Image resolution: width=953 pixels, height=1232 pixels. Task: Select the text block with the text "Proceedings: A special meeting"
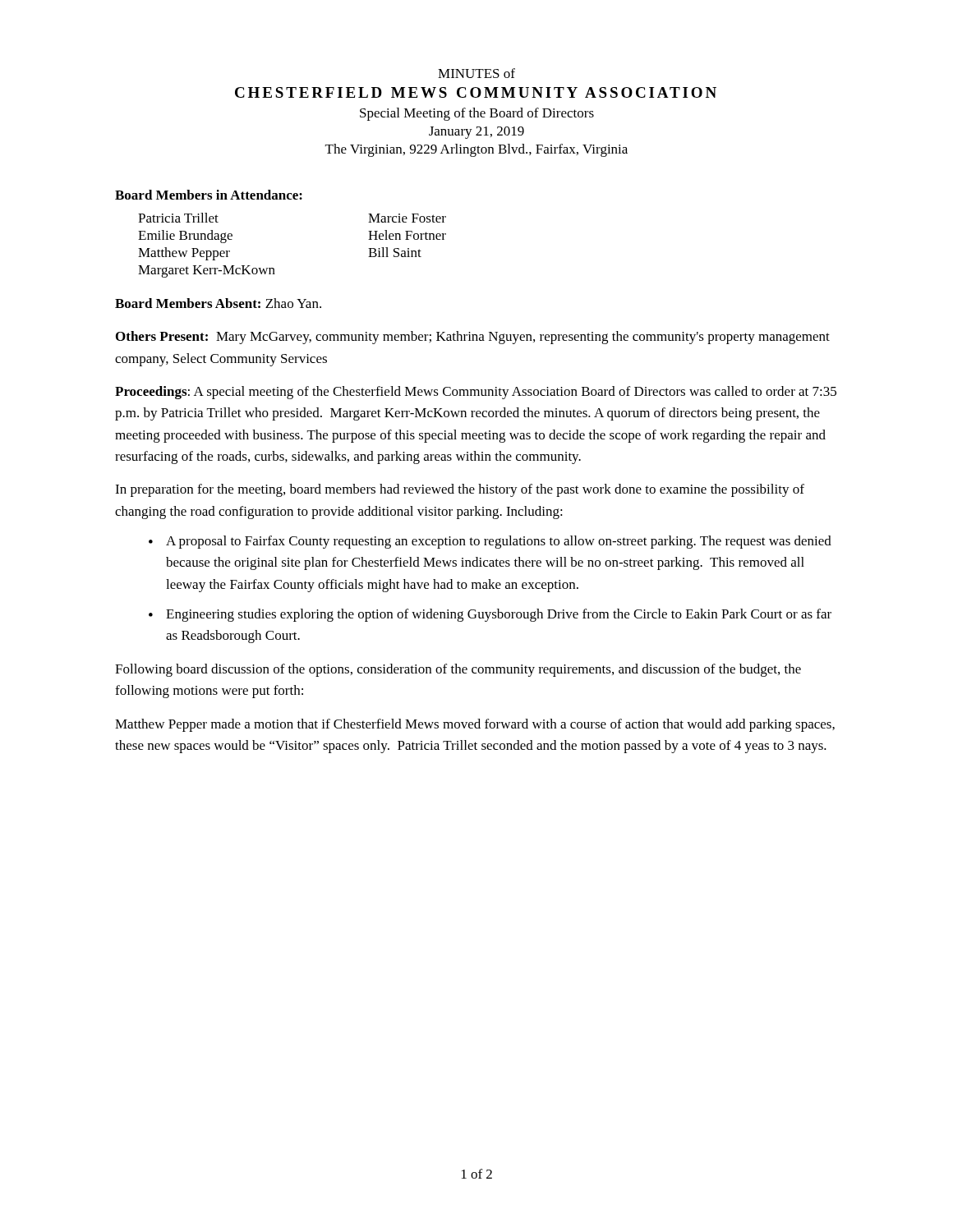click(476, 424)
